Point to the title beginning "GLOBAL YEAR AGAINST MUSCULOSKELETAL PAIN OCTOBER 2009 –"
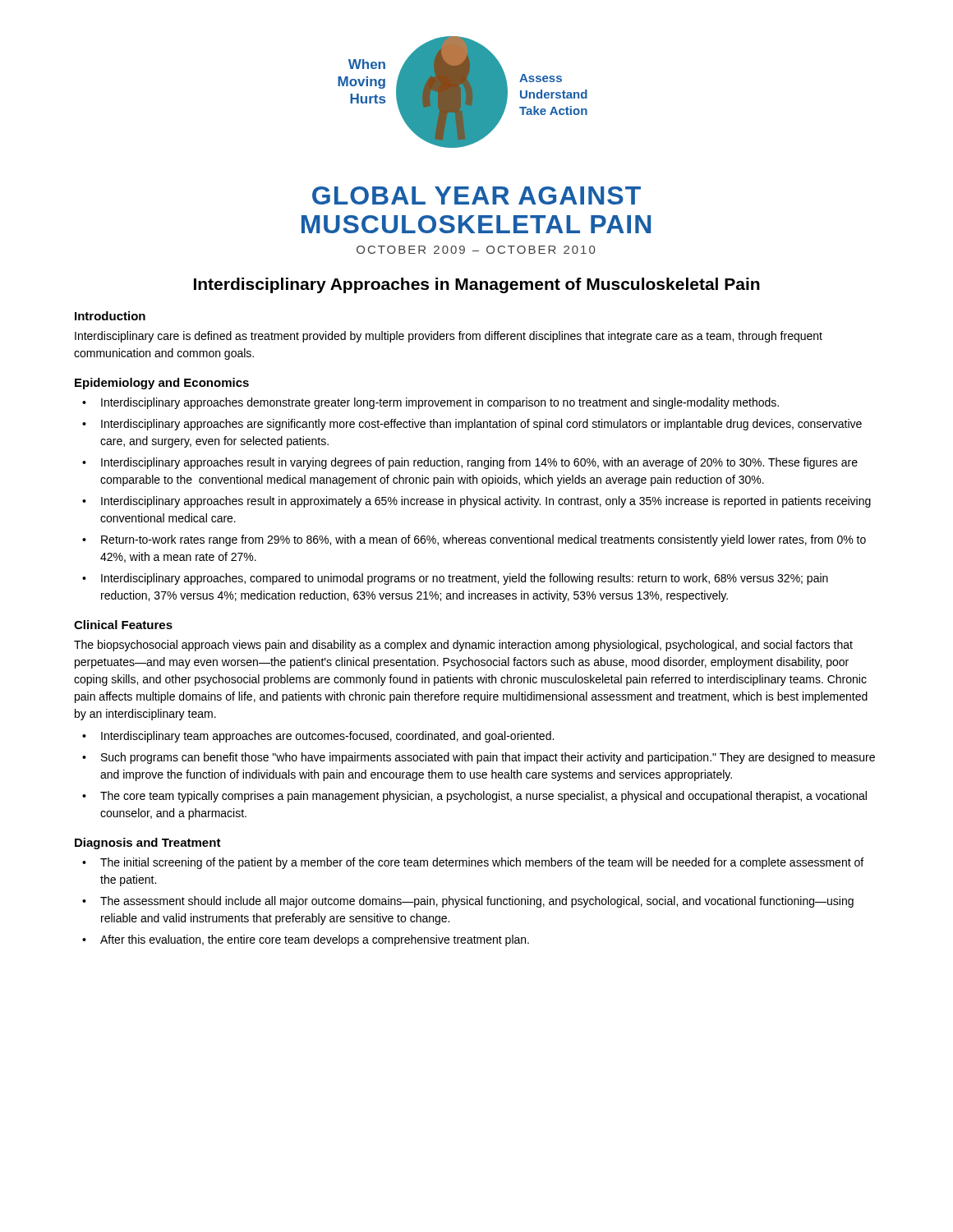Viewport: 953px width, 1232px height. click(x=476, y=219)
